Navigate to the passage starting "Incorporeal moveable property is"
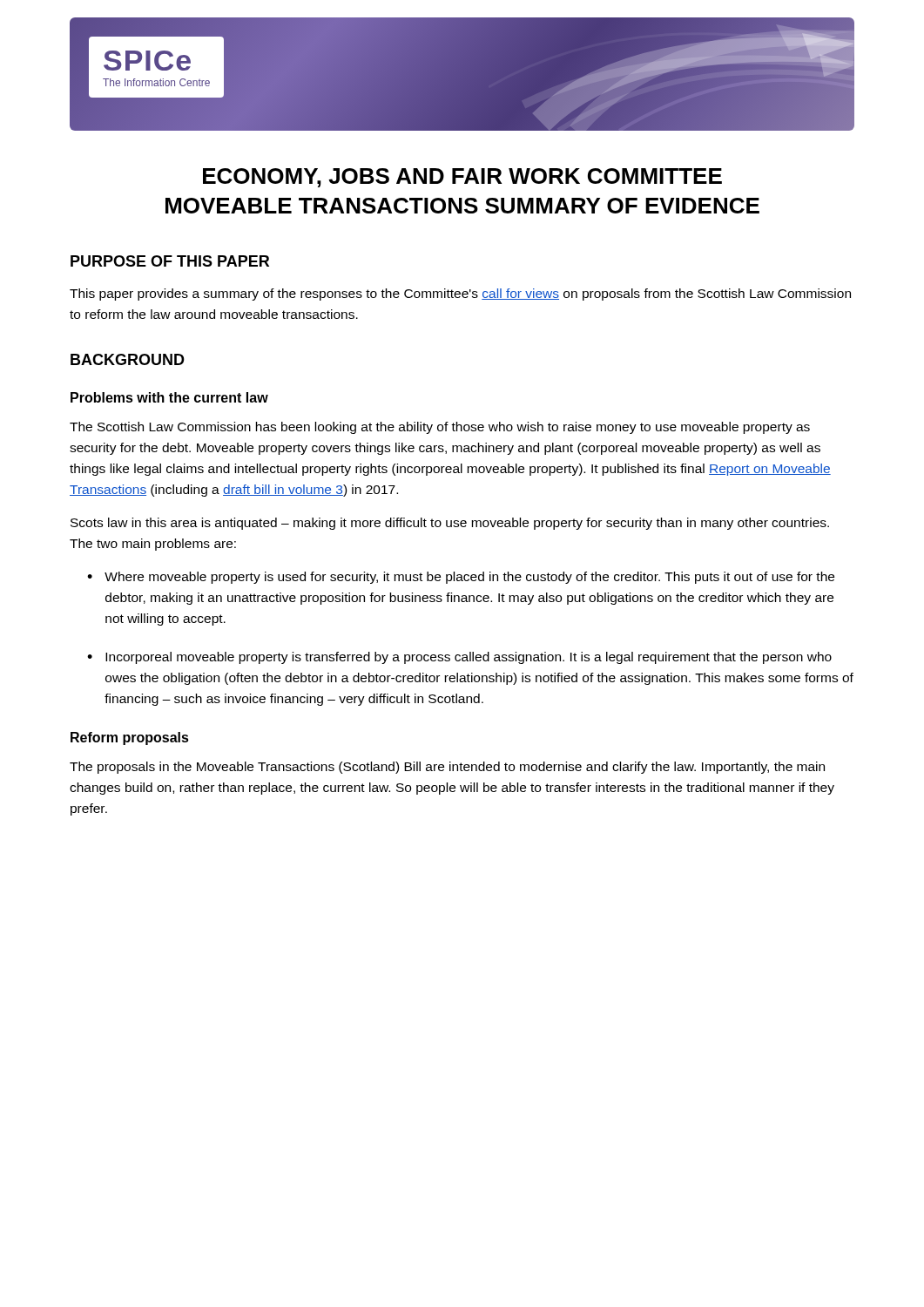The image size is (924, 1307). [x=480, y=678]
